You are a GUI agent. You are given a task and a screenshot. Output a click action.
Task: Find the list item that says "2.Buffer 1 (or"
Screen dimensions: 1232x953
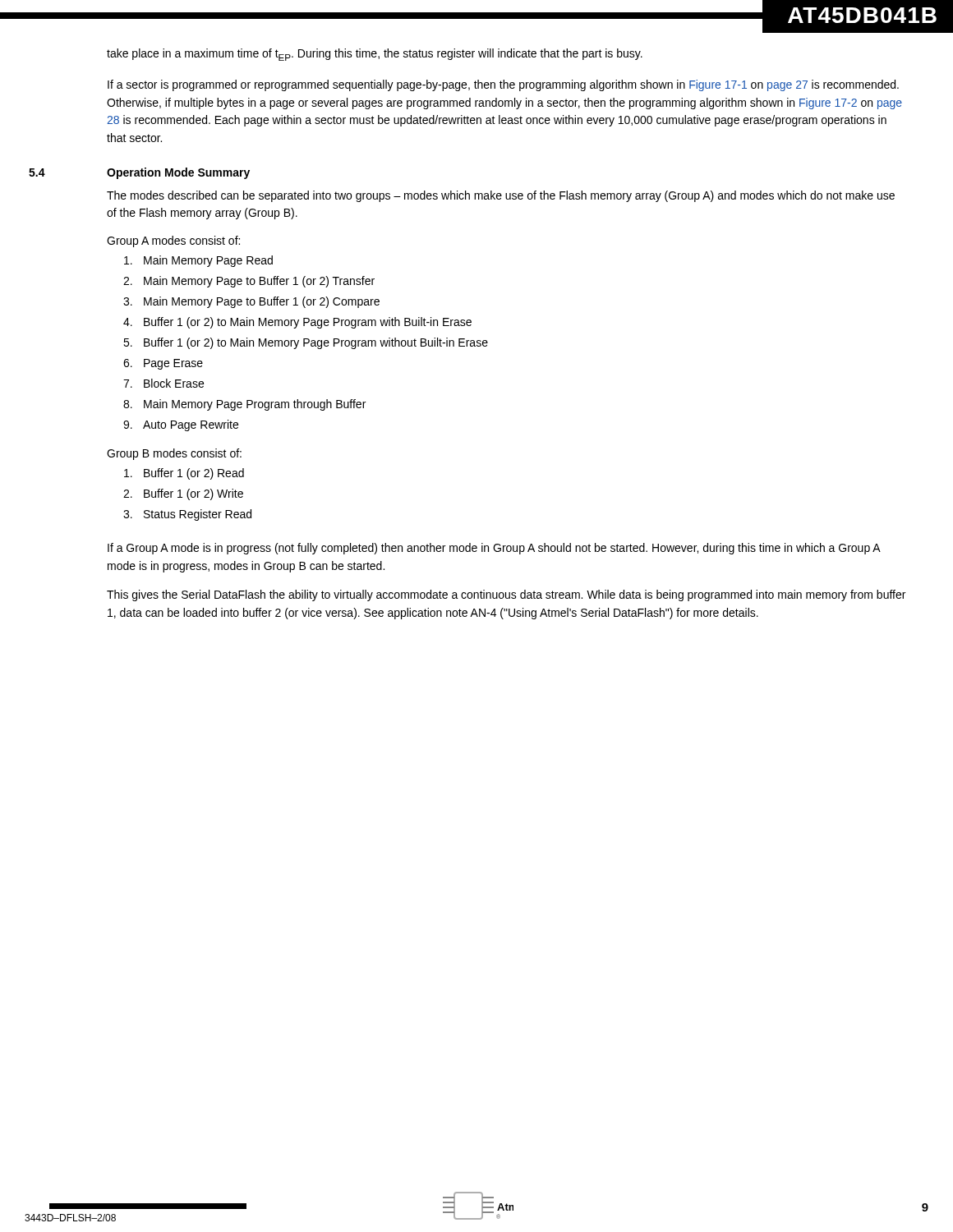[183, 494]
